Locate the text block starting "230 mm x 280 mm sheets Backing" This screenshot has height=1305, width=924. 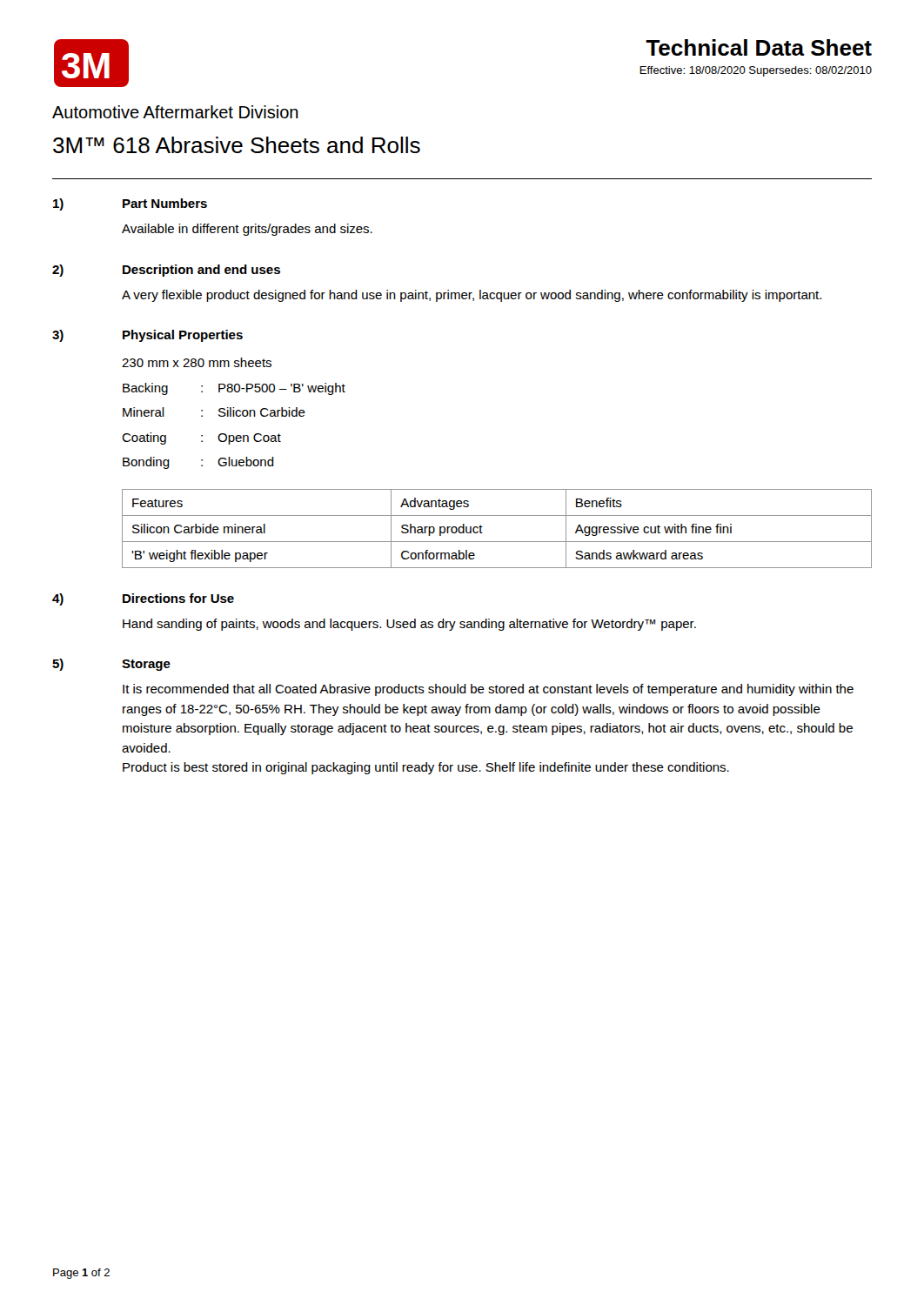click(197, 362)
